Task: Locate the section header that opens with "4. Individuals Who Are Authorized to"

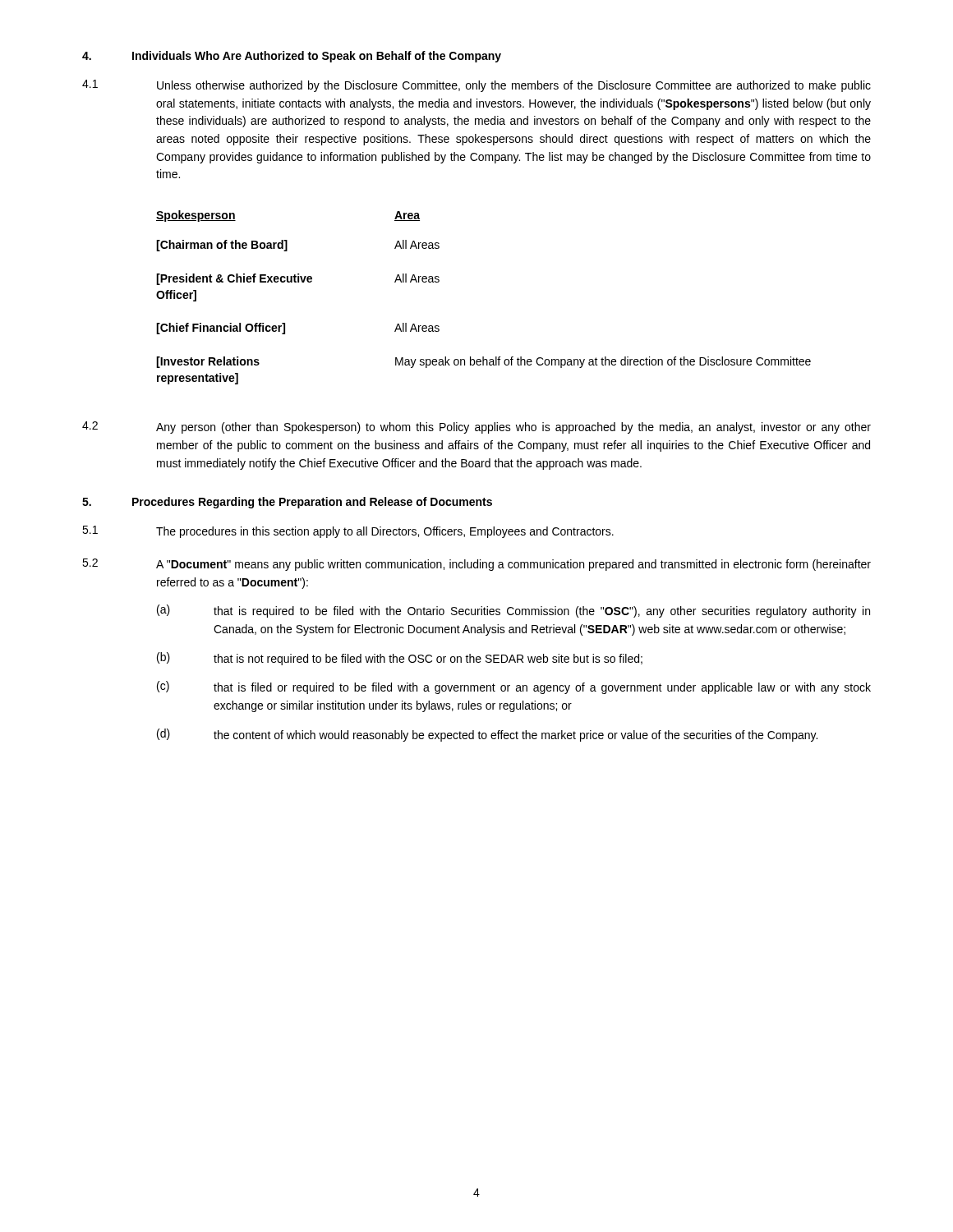Action: coord(292,56)
